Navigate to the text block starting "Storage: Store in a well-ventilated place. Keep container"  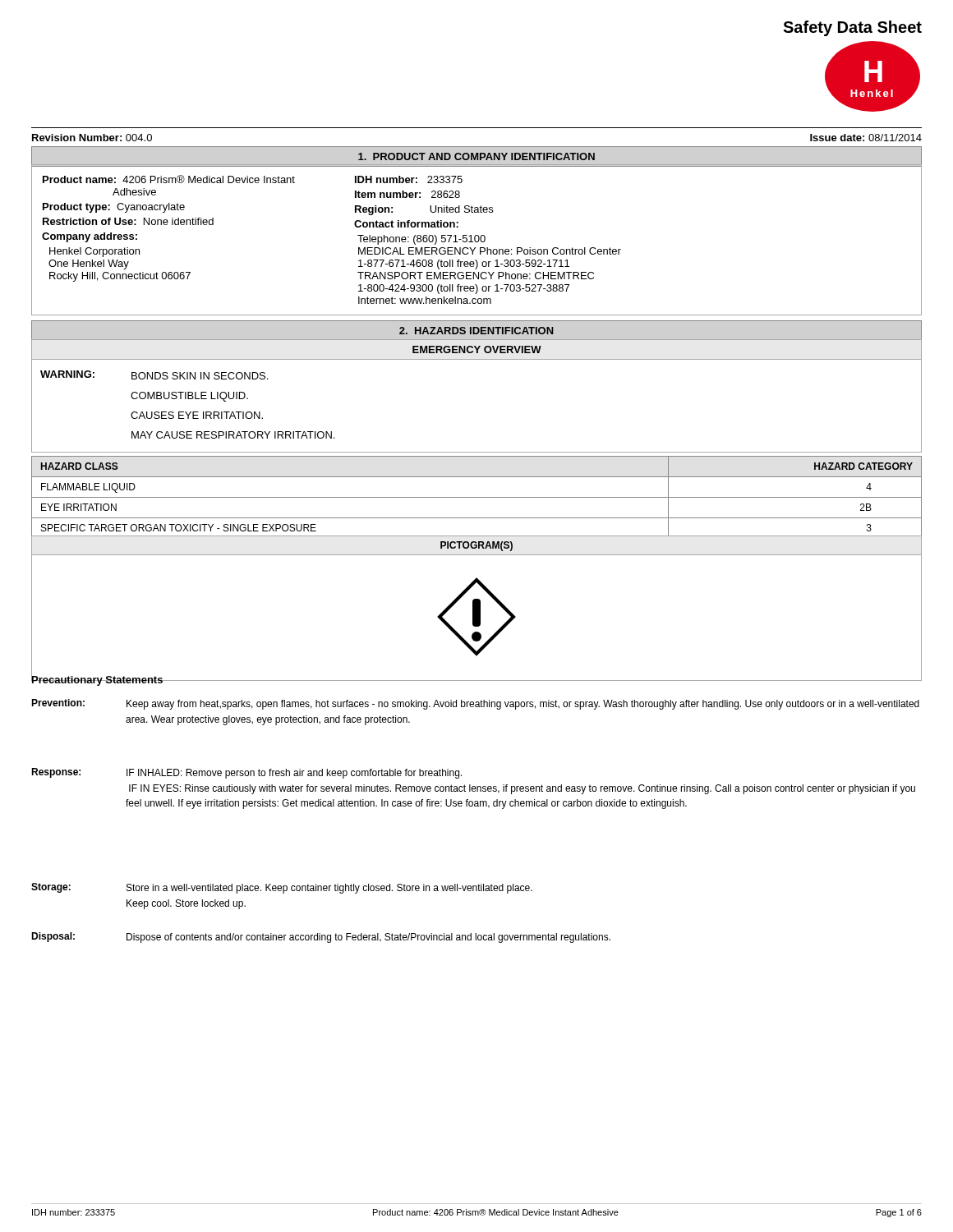point(476,896)
